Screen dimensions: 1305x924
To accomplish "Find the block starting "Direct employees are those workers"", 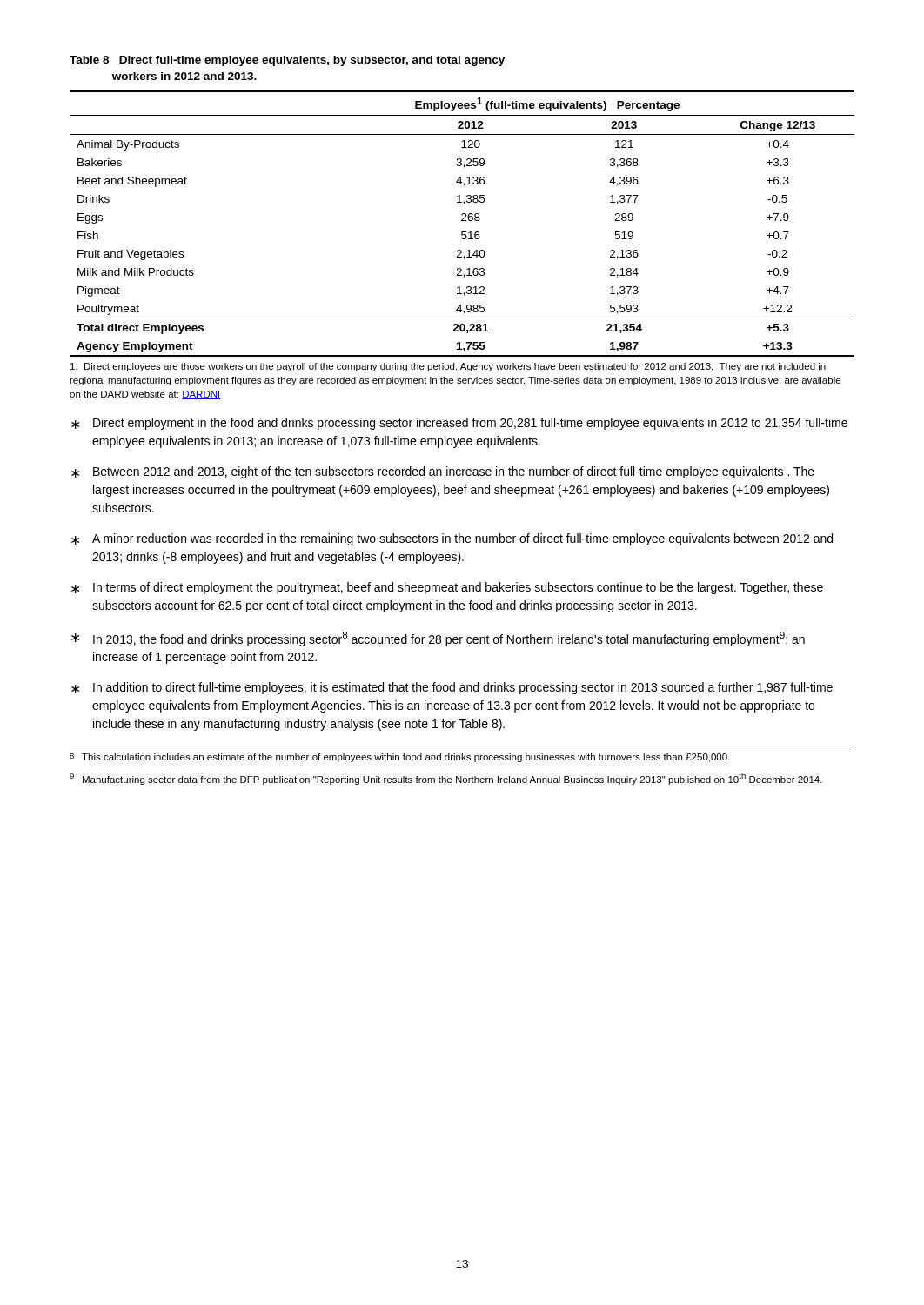I will click(455, 381).
